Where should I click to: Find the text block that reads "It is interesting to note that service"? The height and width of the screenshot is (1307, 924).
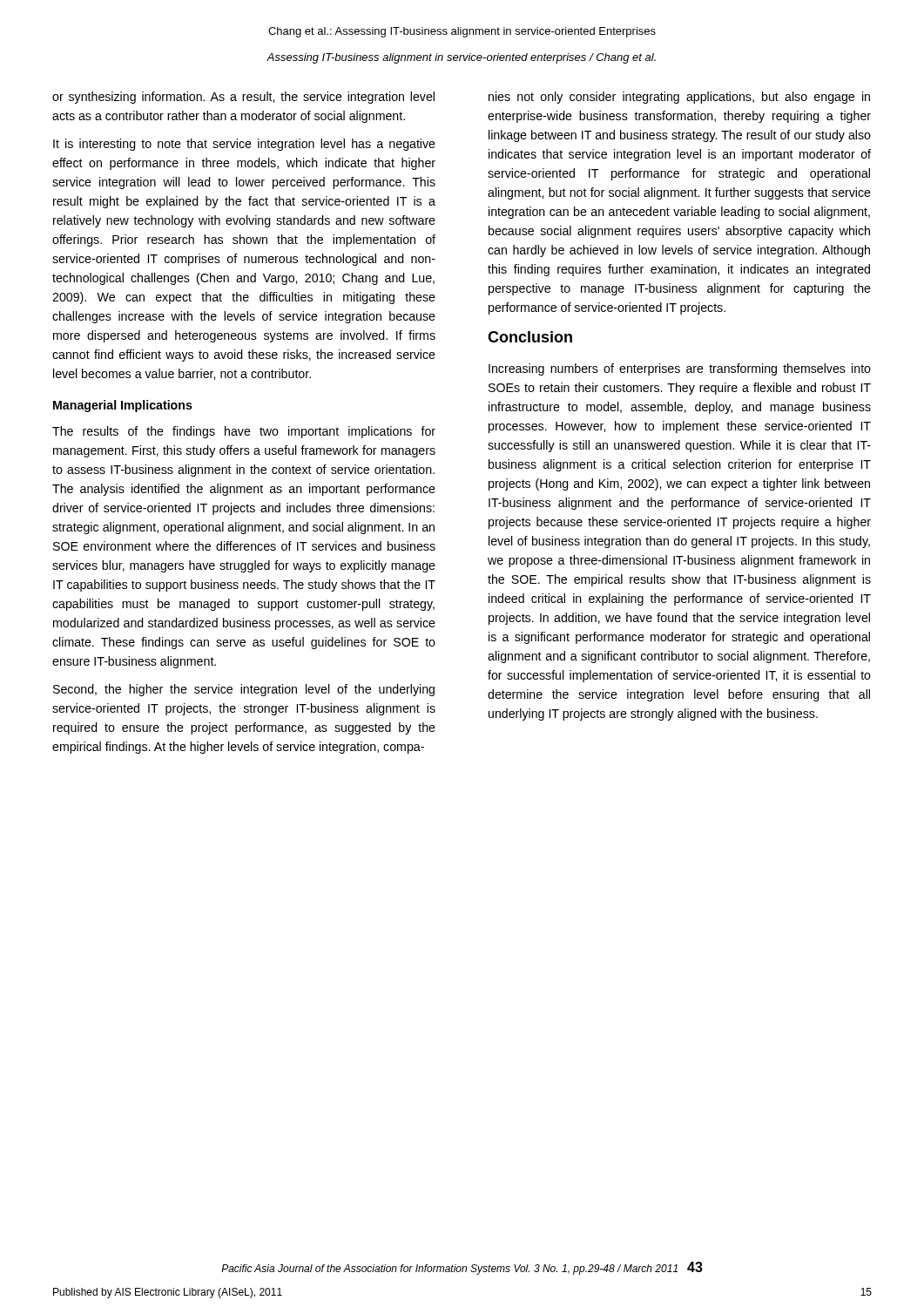pyautogui.click(x=244, y=259)
